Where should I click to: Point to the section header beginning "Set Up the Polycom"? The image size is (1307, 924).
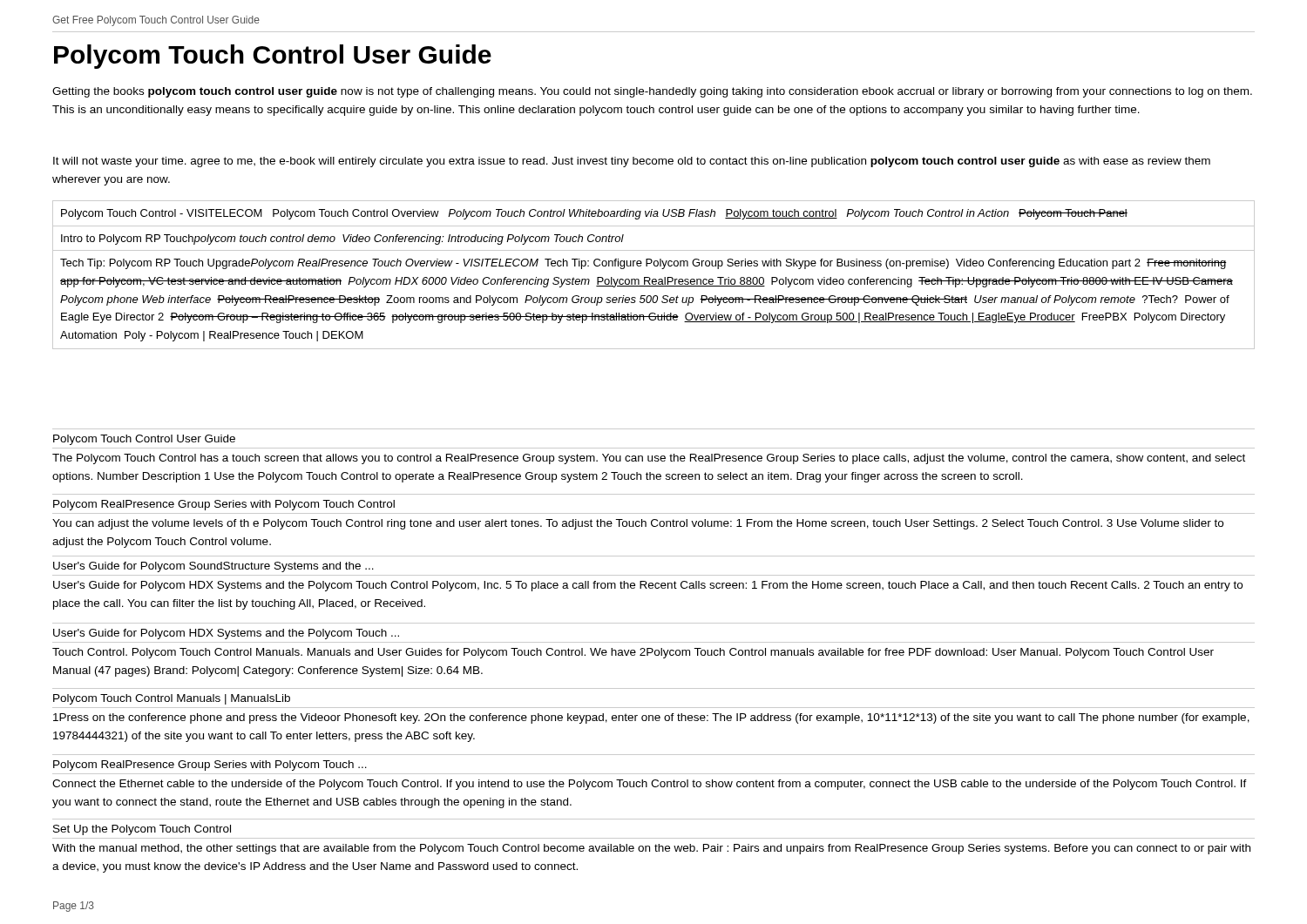click(654, 829)
